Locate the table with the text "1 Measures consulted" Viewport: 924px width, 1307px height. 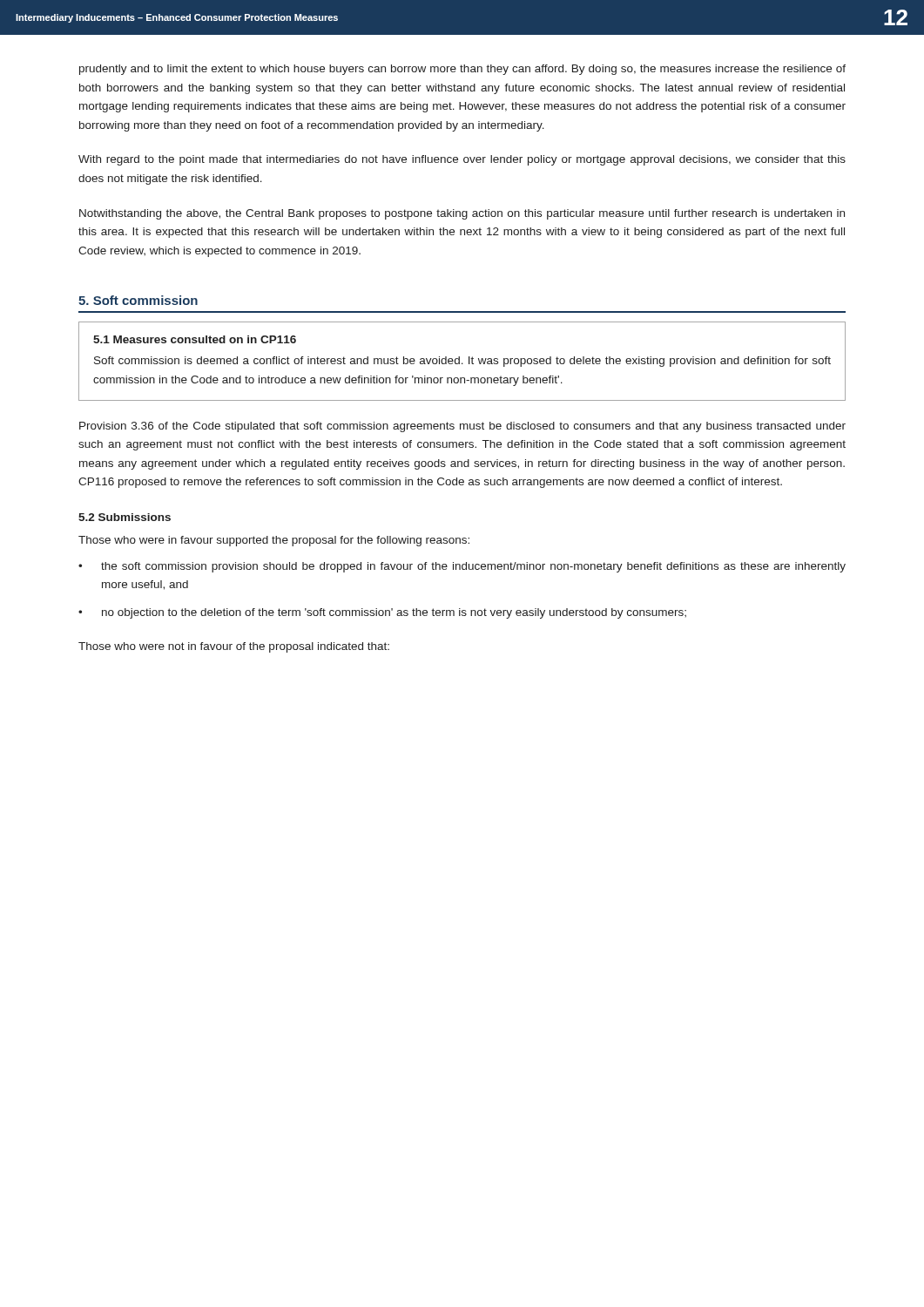pos(462,361)
